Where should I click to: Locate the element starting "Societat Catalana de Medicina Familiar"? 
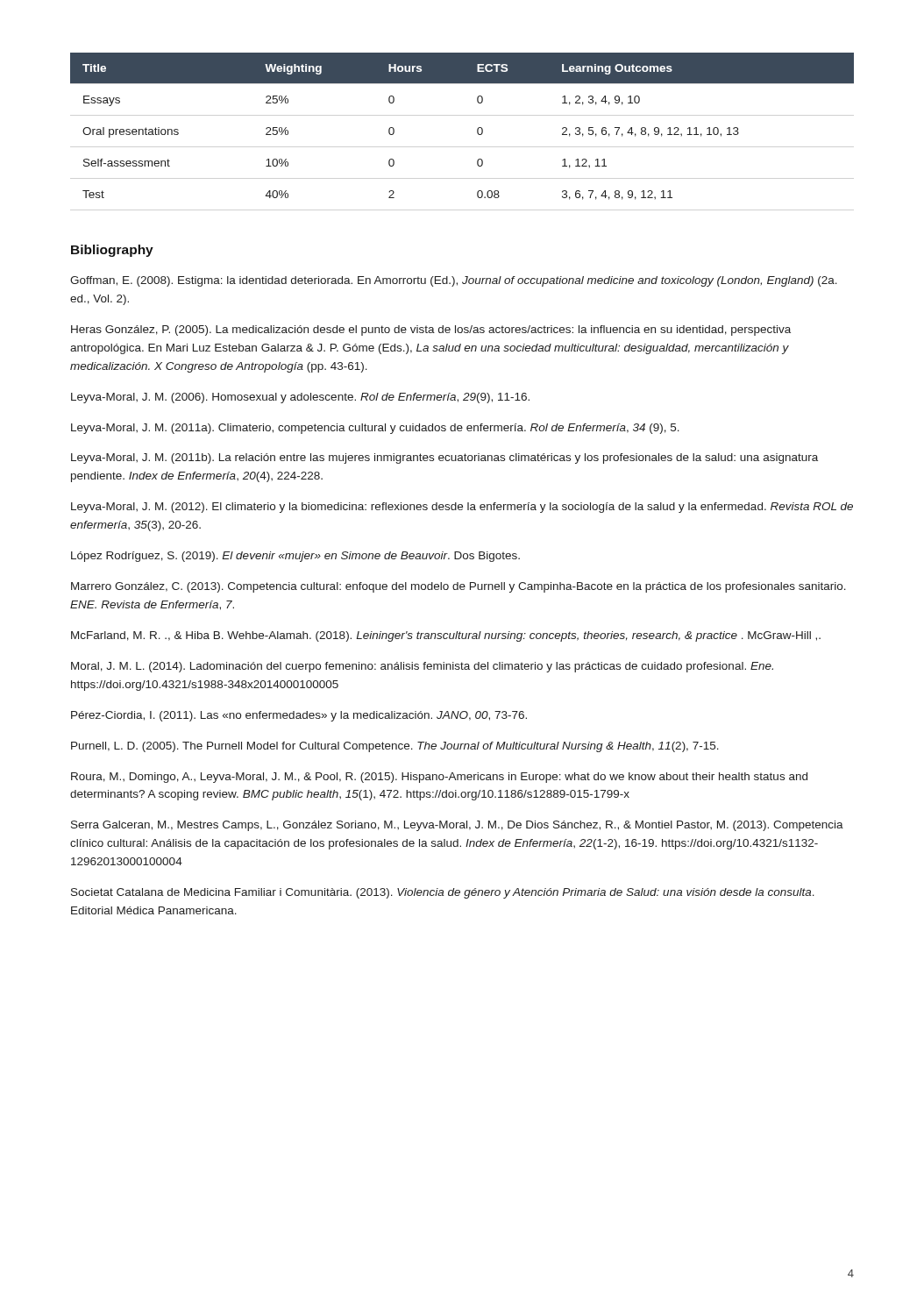[443, 901]
